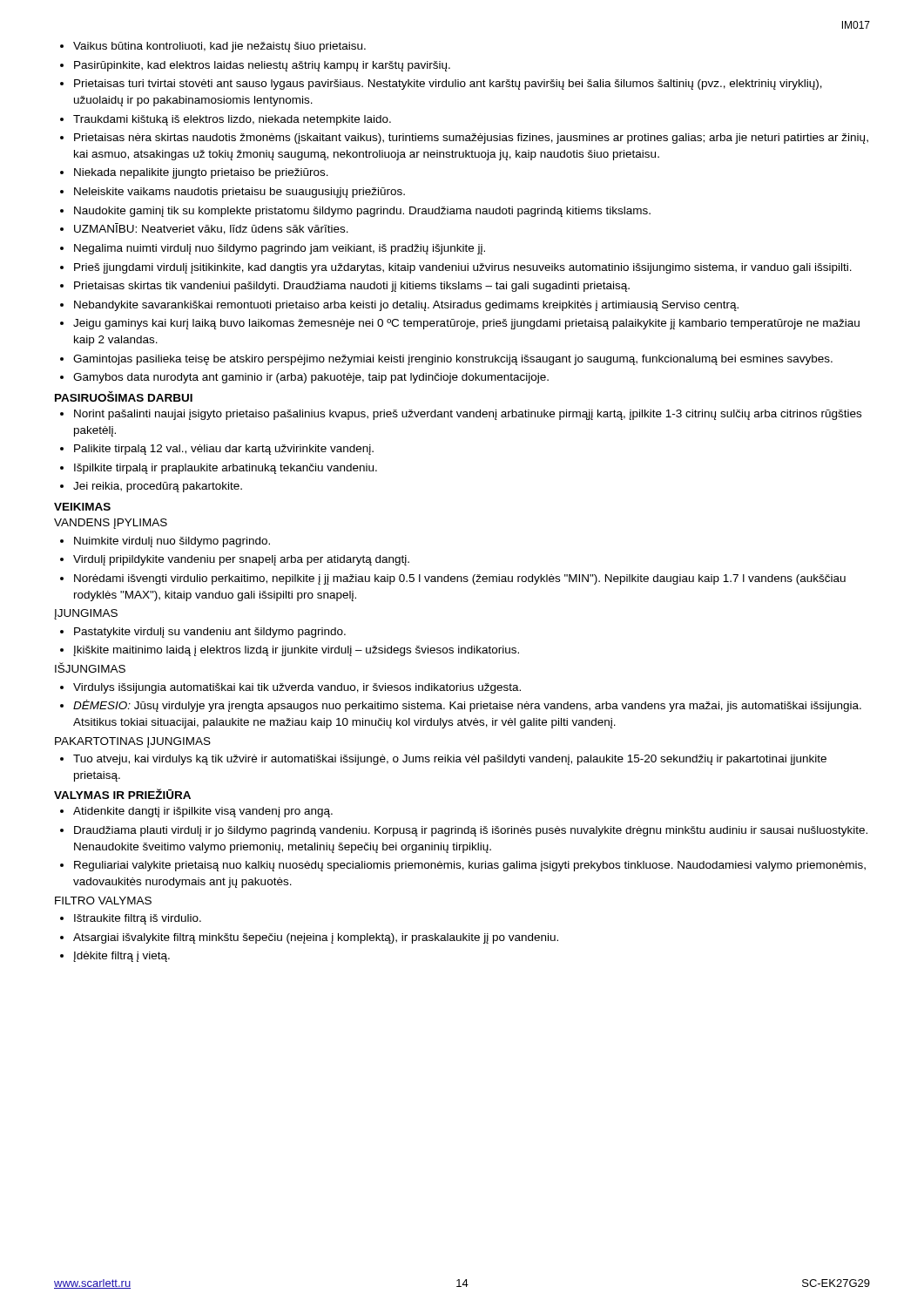Viewport: 924px width, 1307px height.
Task: Find the list item that says "Palikite tirpalą 12 val., vėliau dar kartą"
Action: (224, 450)
